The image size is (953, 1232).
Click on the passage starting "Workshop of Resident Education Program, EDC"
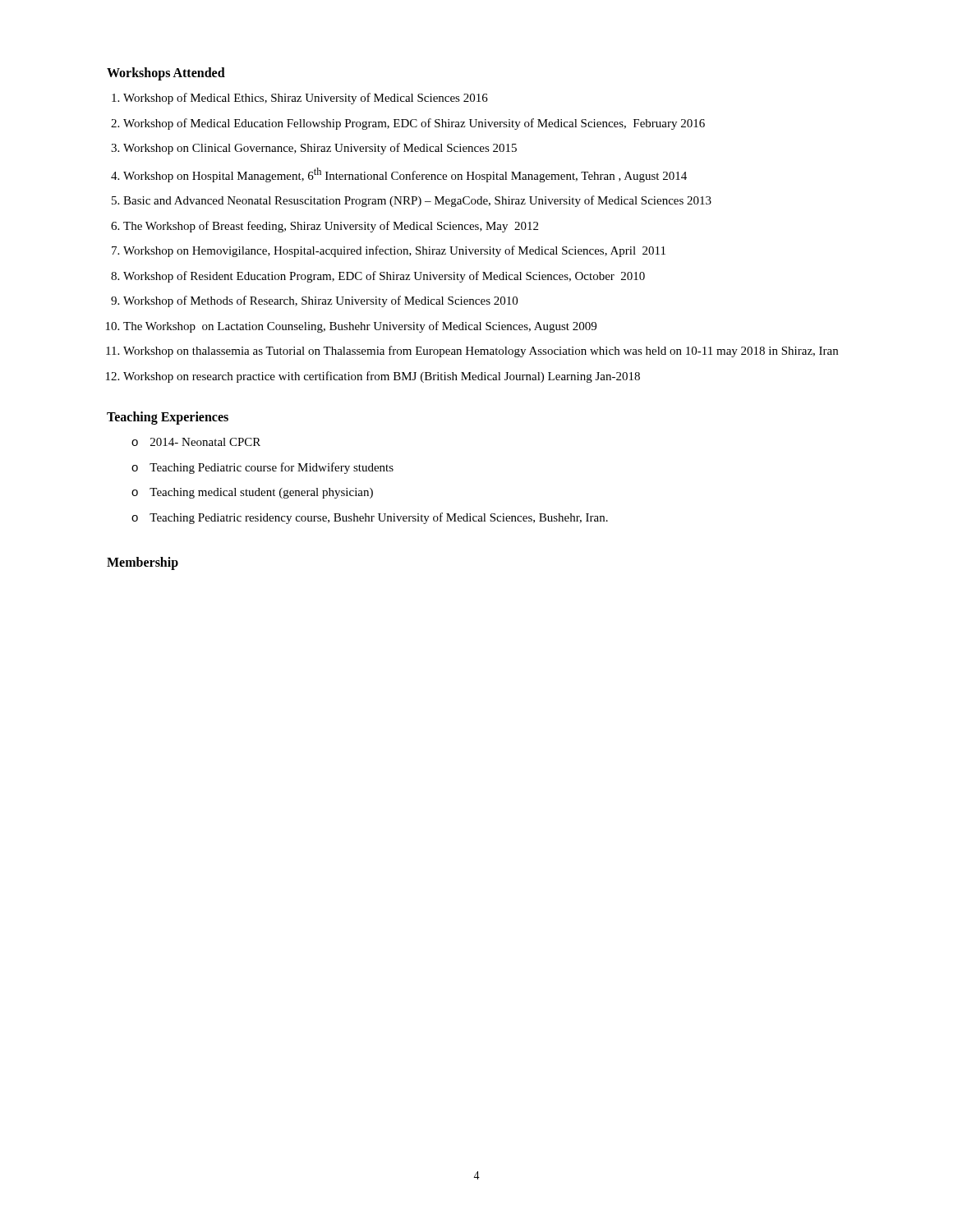click(x=384, y=276)
